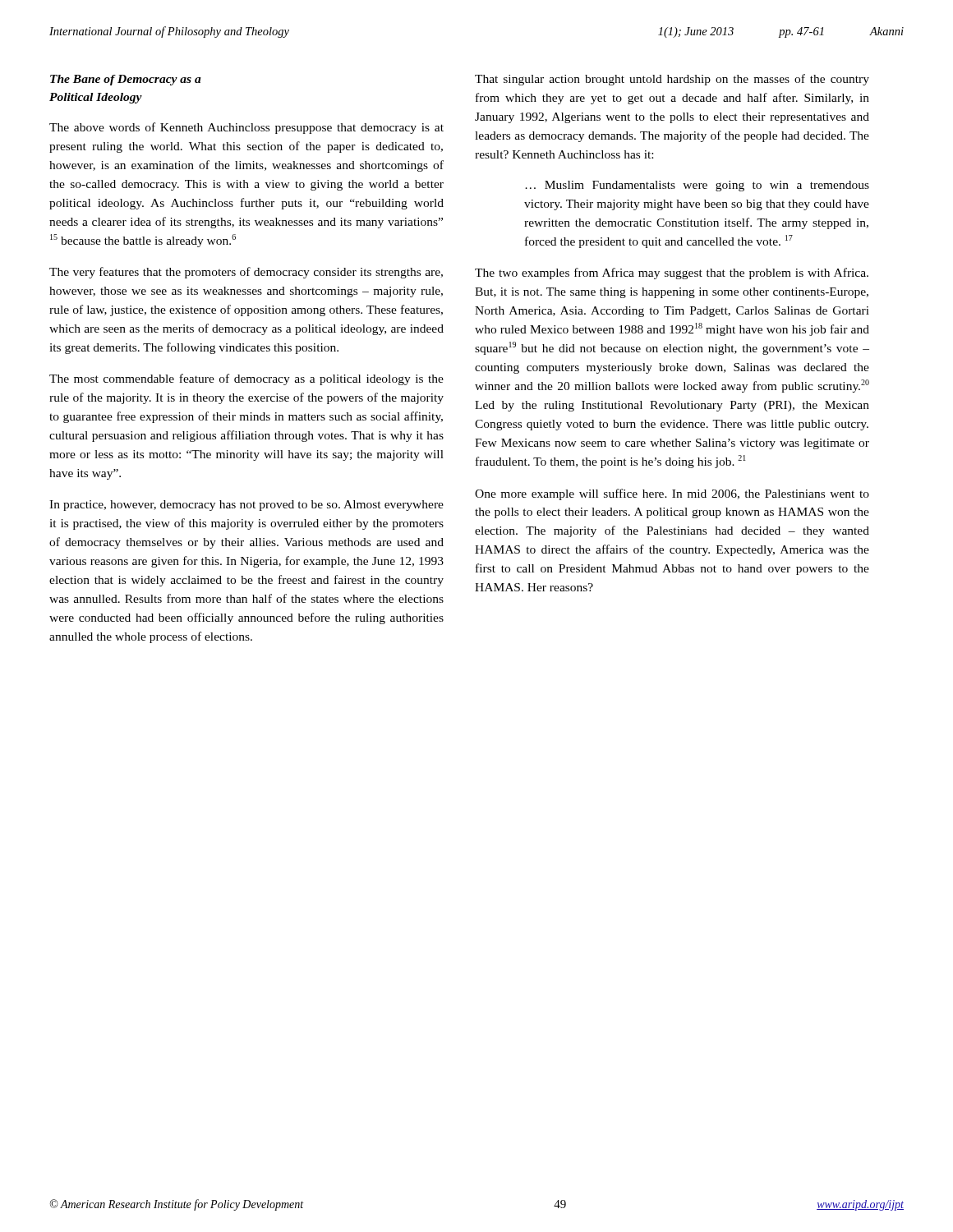Locate a section header
Viewport: 953px width, 1232px height.
(246, 88)
